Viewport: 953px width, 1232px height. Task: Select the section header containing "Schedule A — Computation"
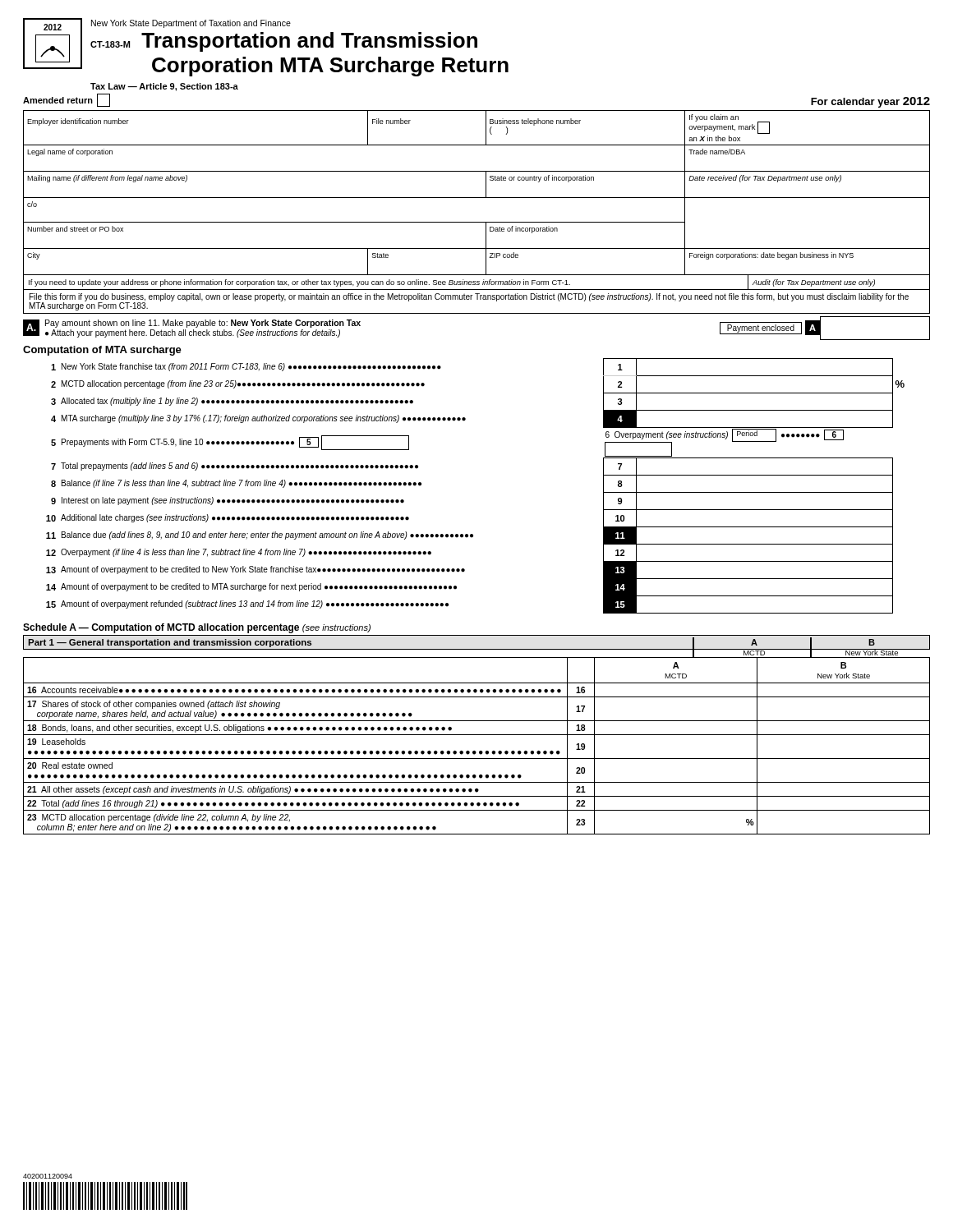pyautogui.click(x=197, y=627)
